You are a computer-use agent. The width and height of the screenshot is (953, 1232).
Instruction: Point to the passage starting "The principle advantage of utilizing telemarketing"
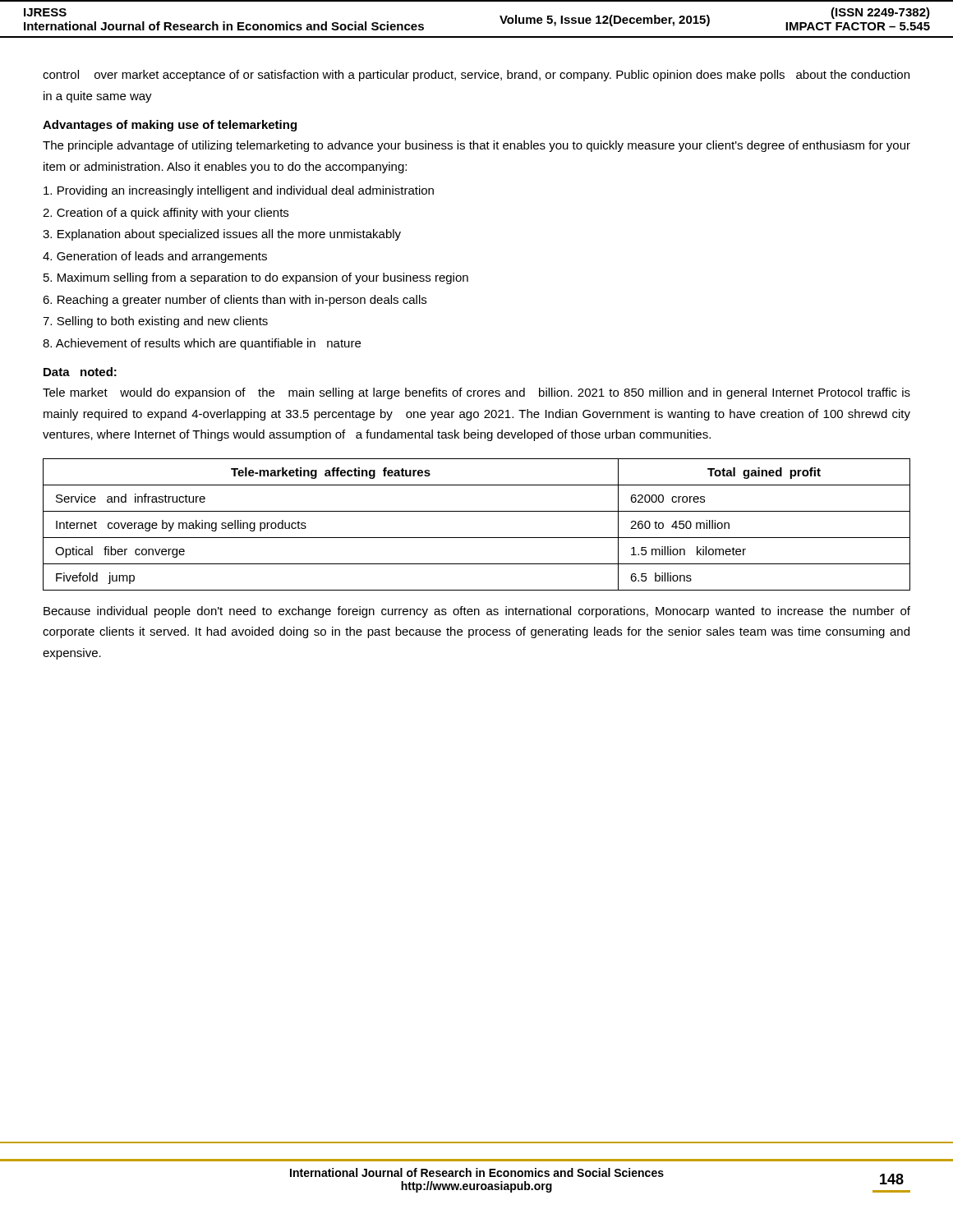point(476,155)
